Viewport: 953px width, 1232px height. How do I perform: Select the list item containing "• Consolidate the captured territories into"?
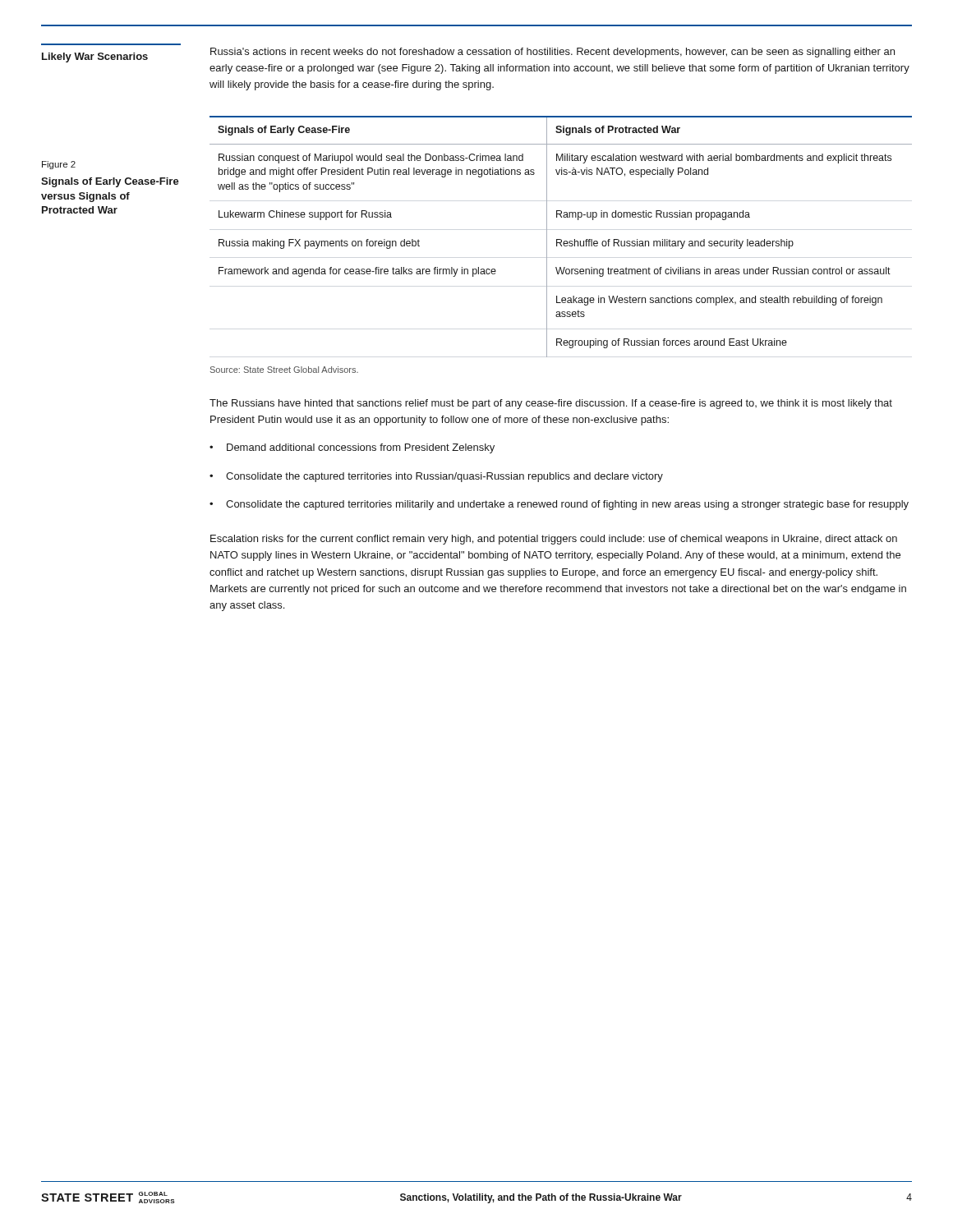[x=561, y=476]
